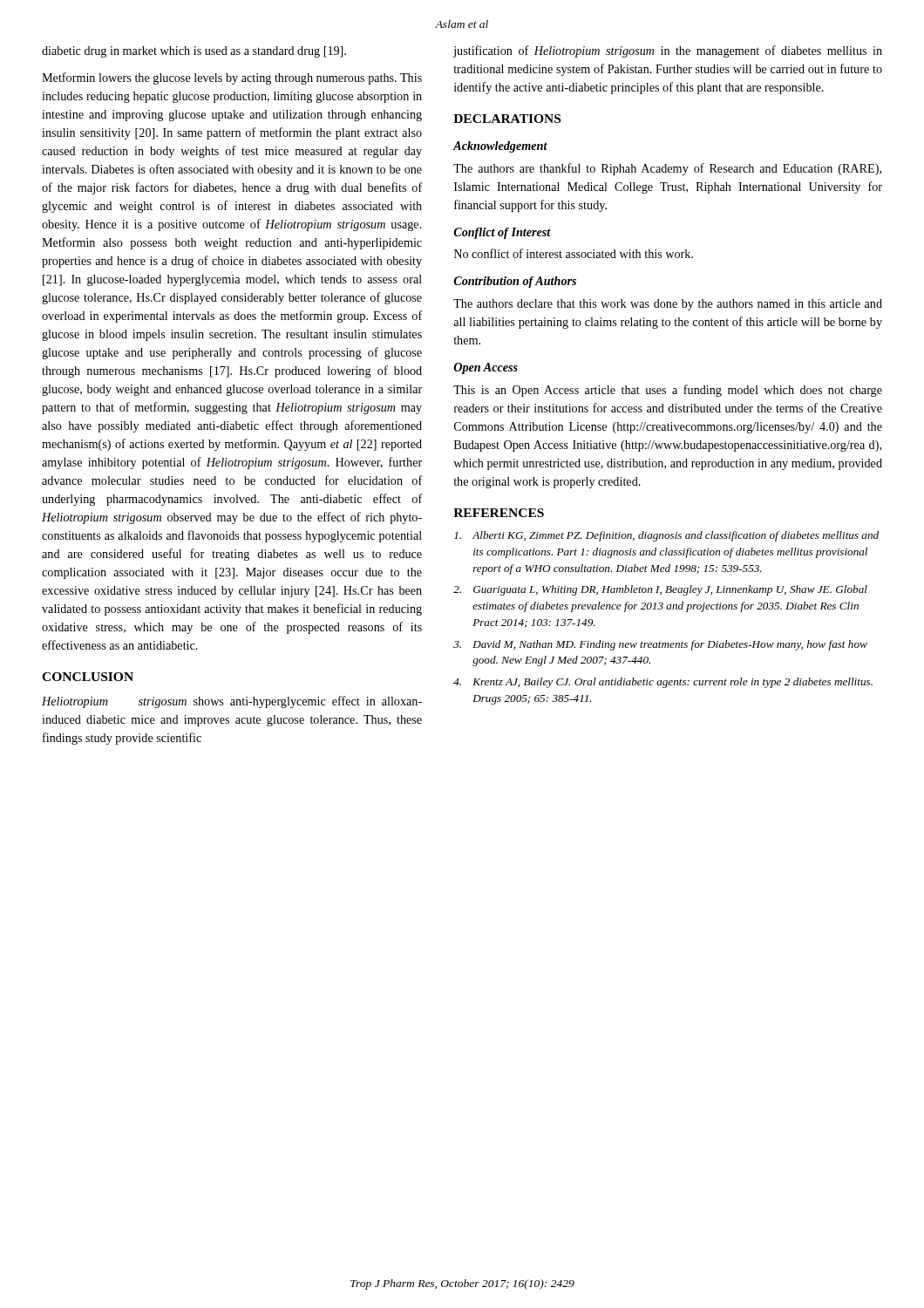The width and height of the screenshot is (924, 1308).
Task: Where is the passage that starts "The authors are thankful"?
Action: click(668, 186)
